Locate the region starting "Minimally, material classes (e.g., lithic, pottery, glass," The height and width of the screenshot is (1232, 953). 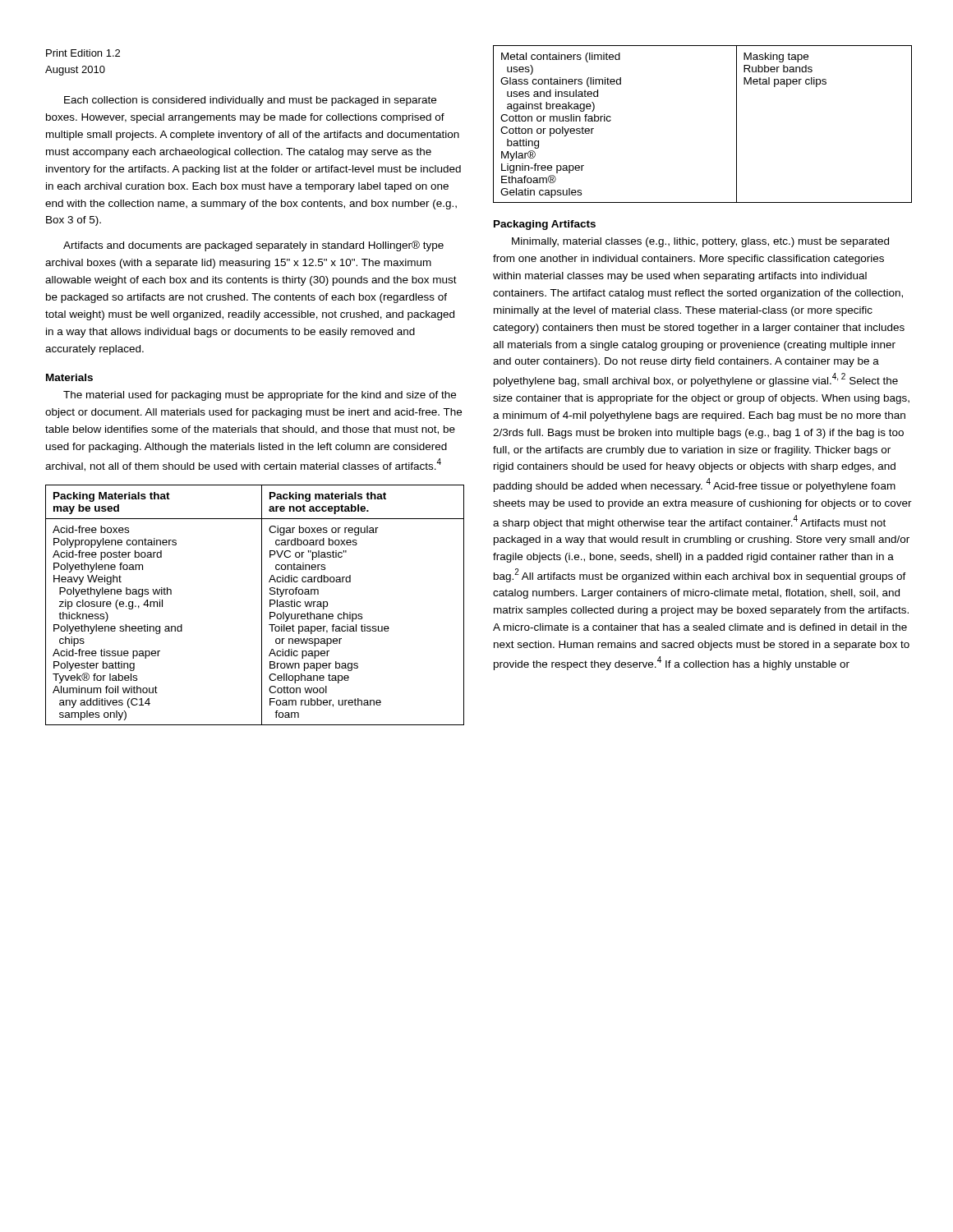tap(702, 452)
